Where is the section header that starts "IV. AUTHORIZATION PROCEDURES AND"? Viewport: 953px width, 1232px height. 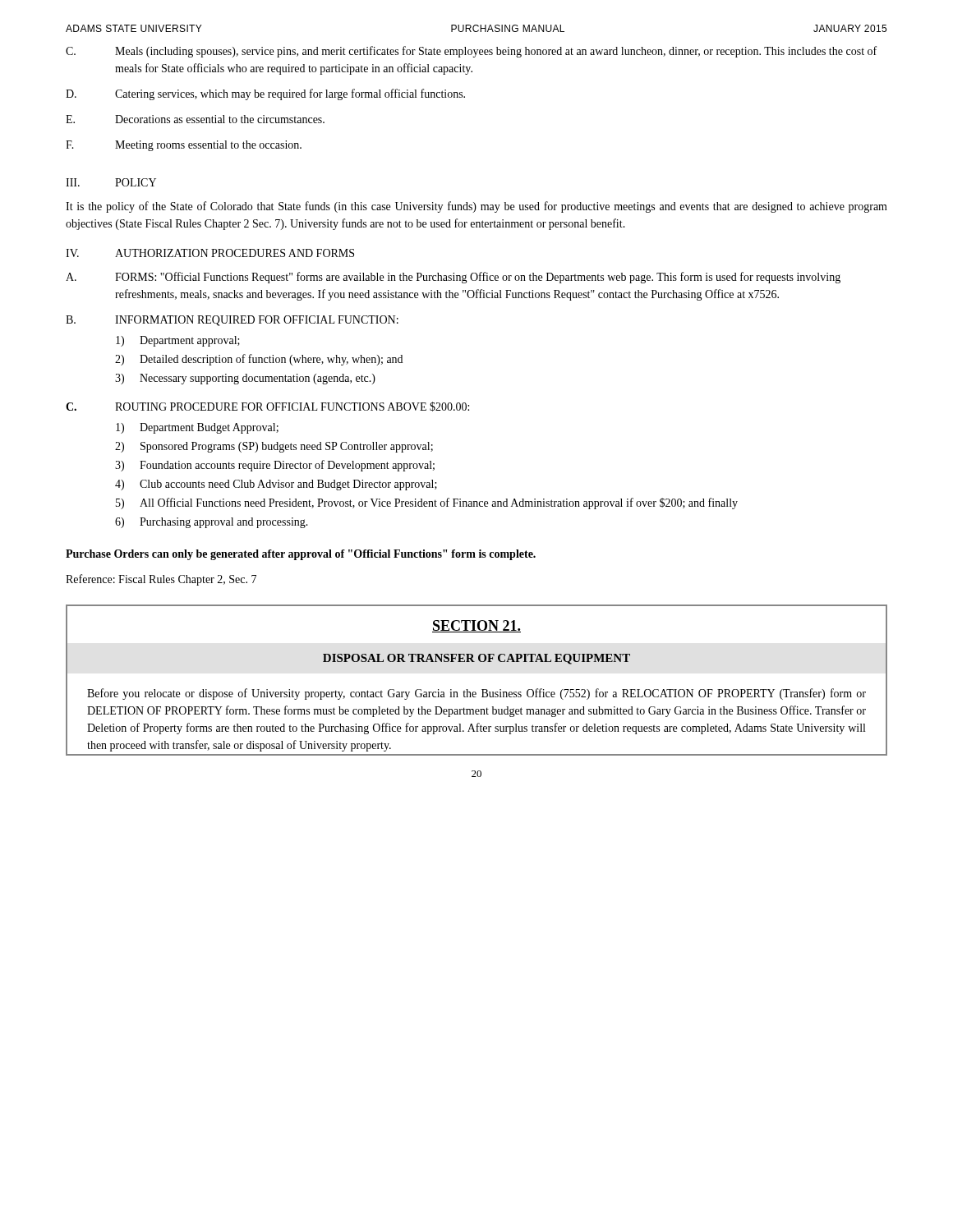210,254
